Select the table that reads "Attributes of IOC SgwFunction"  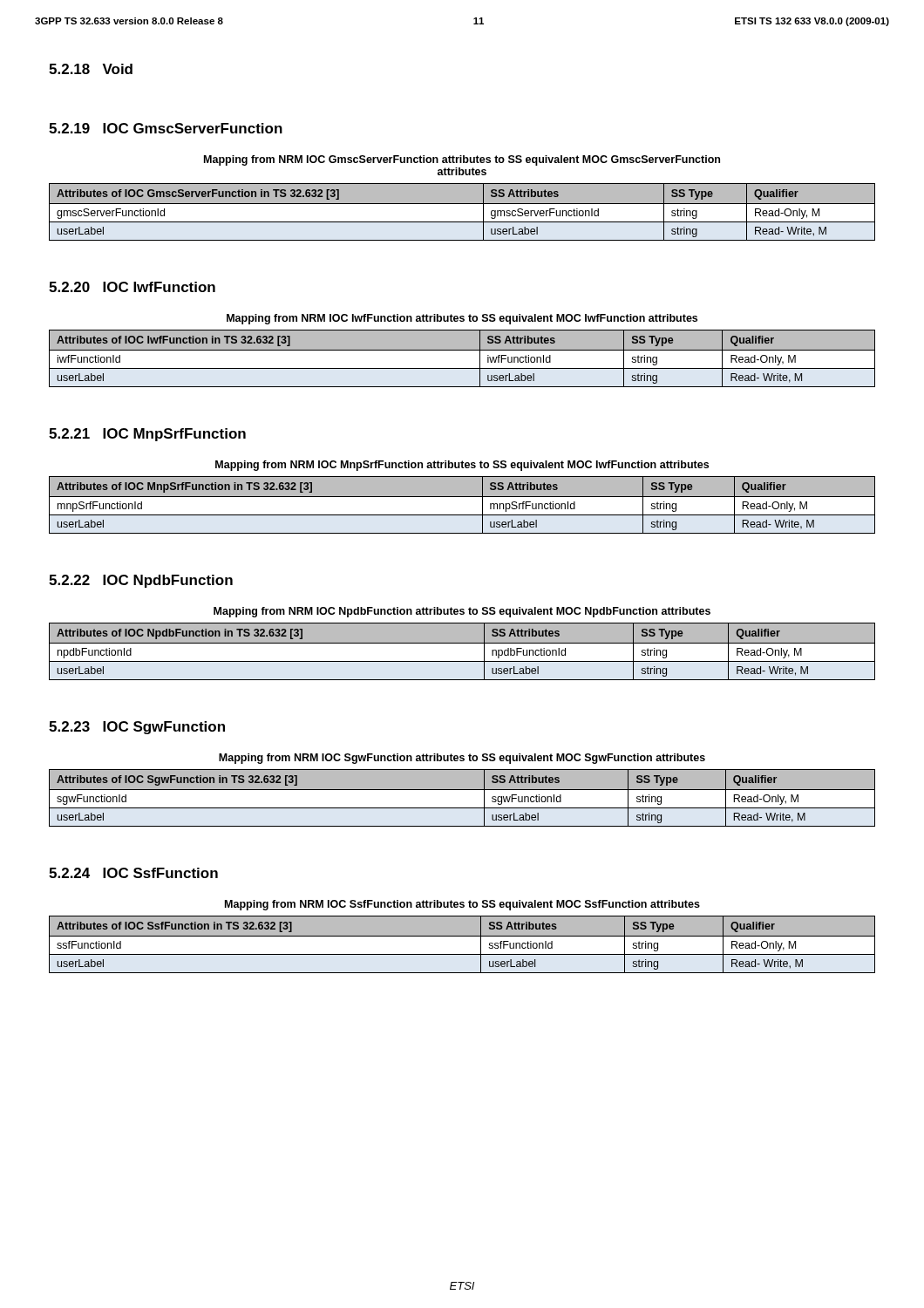coord(462,798)
